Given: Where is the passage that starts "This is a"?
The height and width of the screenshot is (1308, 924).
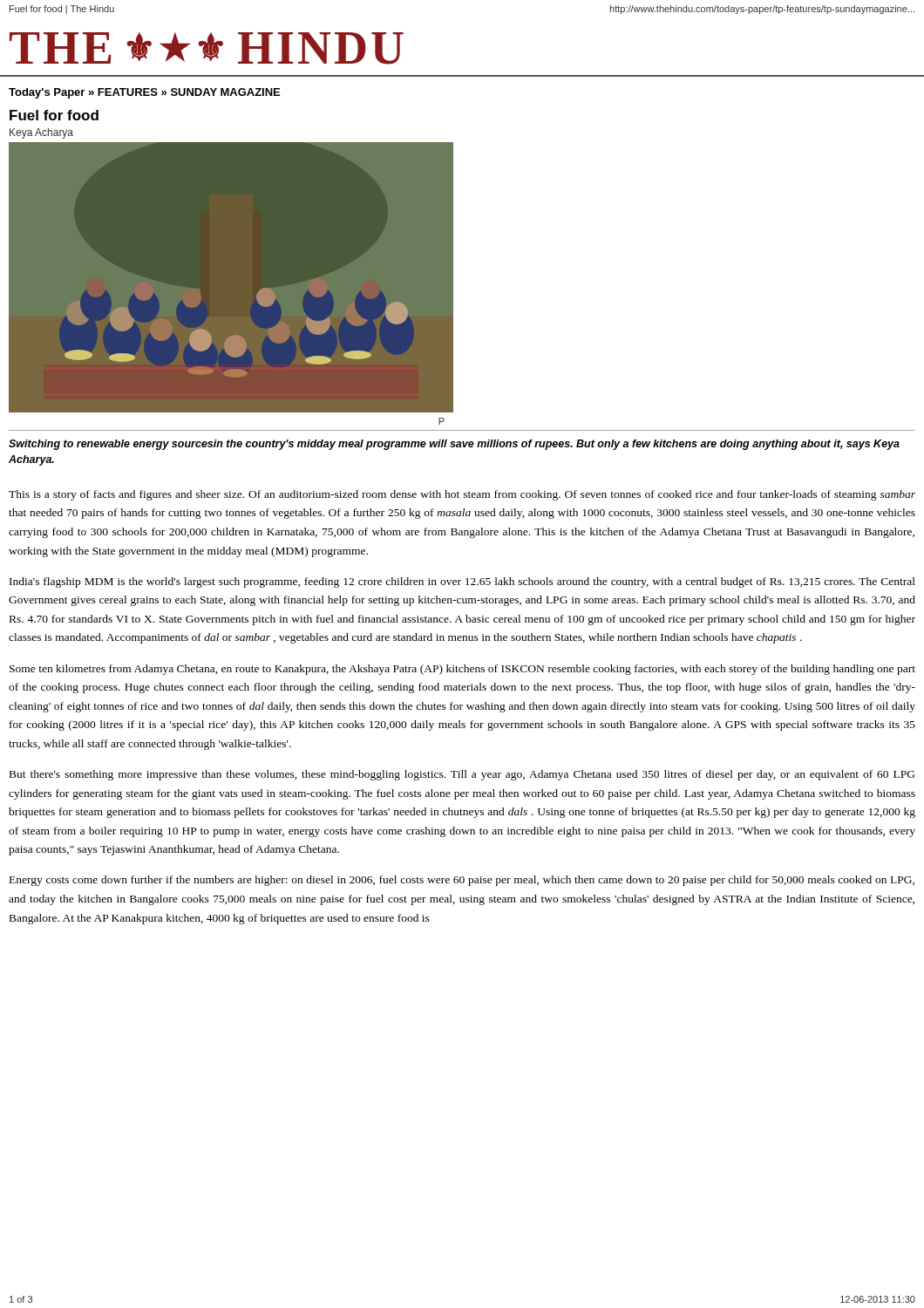Looking at the screenshot, I should coord(462,706).
